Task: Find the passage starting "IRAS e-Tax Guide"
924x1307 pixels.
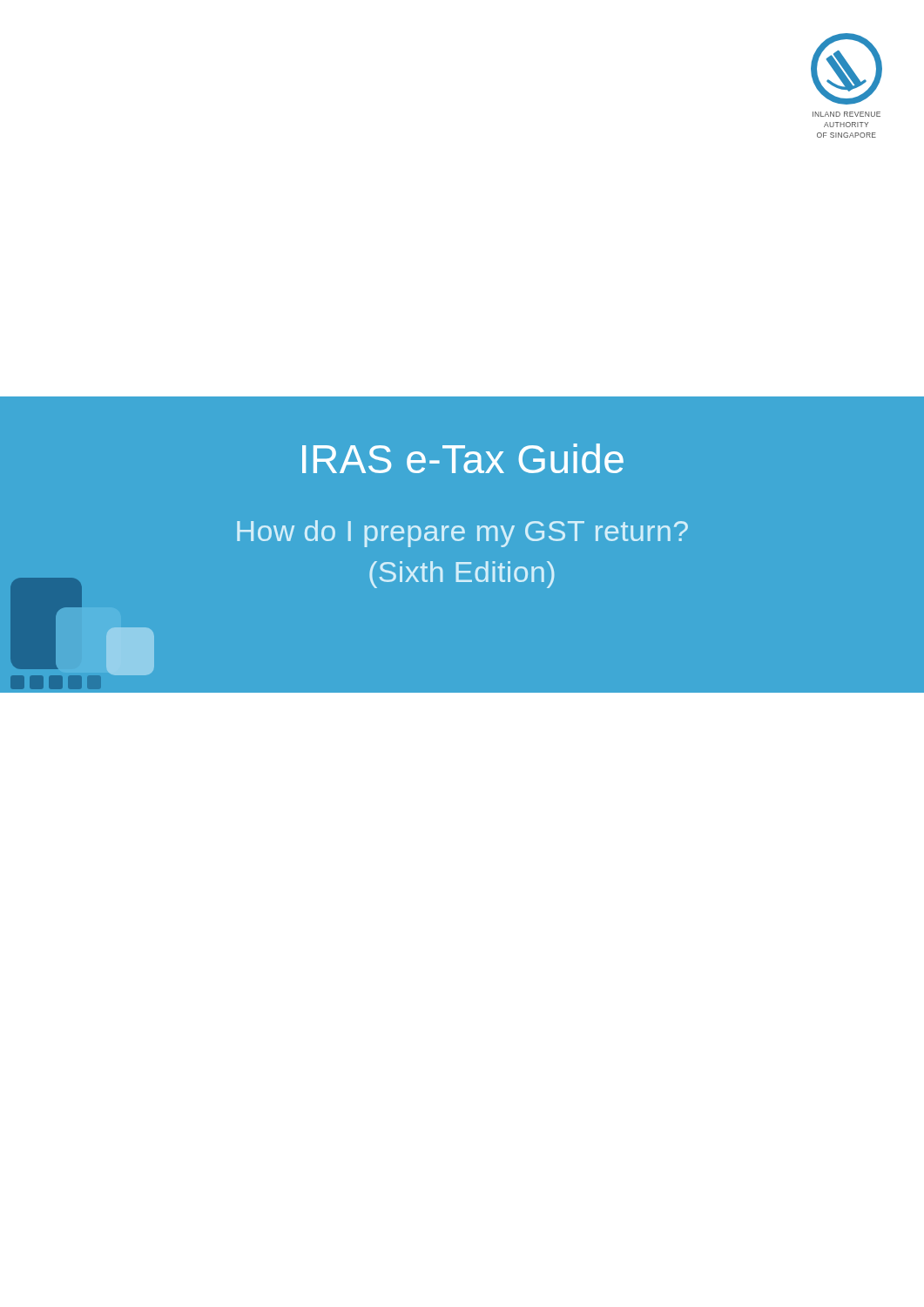Action: (x=462, y=459)
